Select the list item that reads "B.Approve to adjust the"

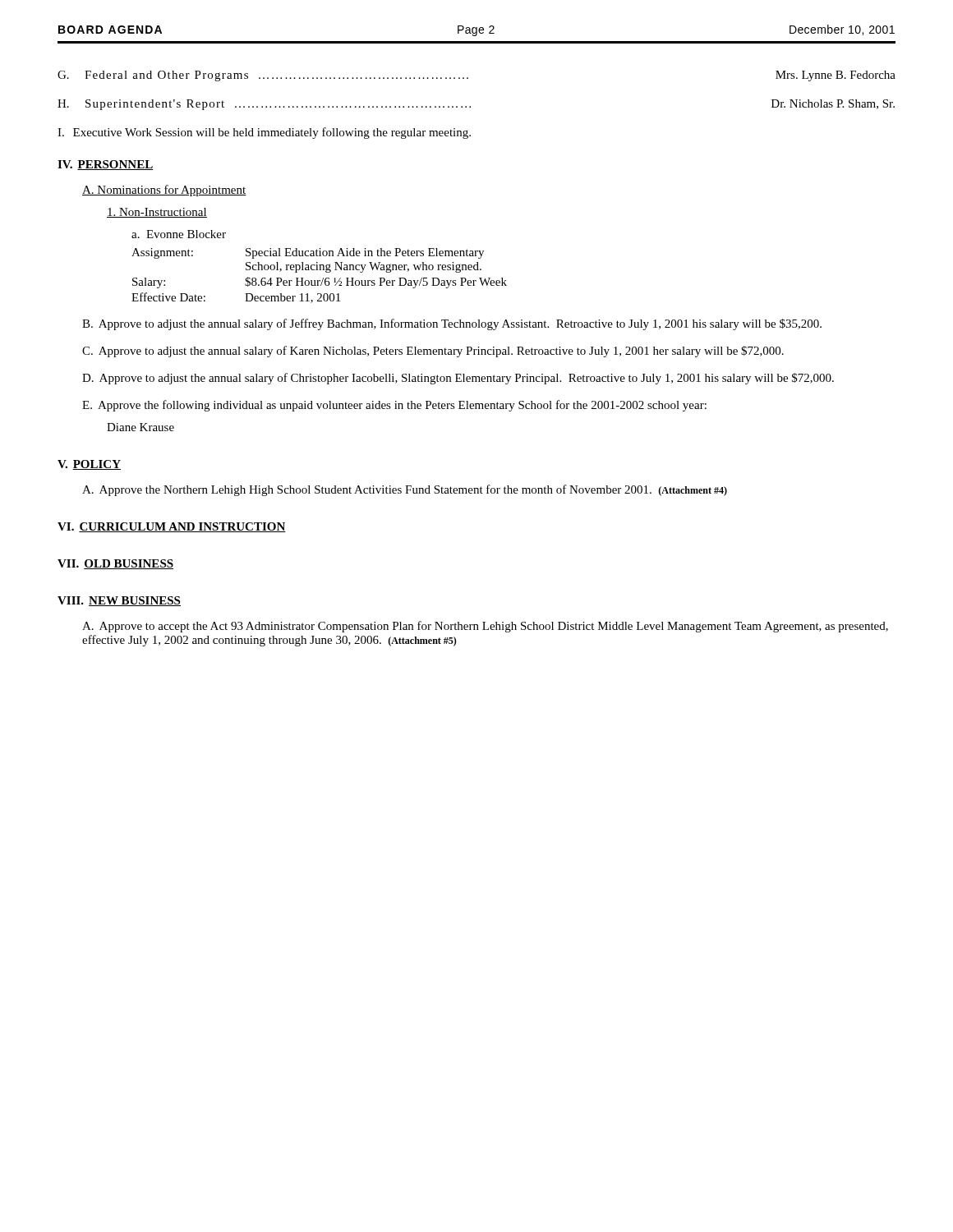coord(452,324)
